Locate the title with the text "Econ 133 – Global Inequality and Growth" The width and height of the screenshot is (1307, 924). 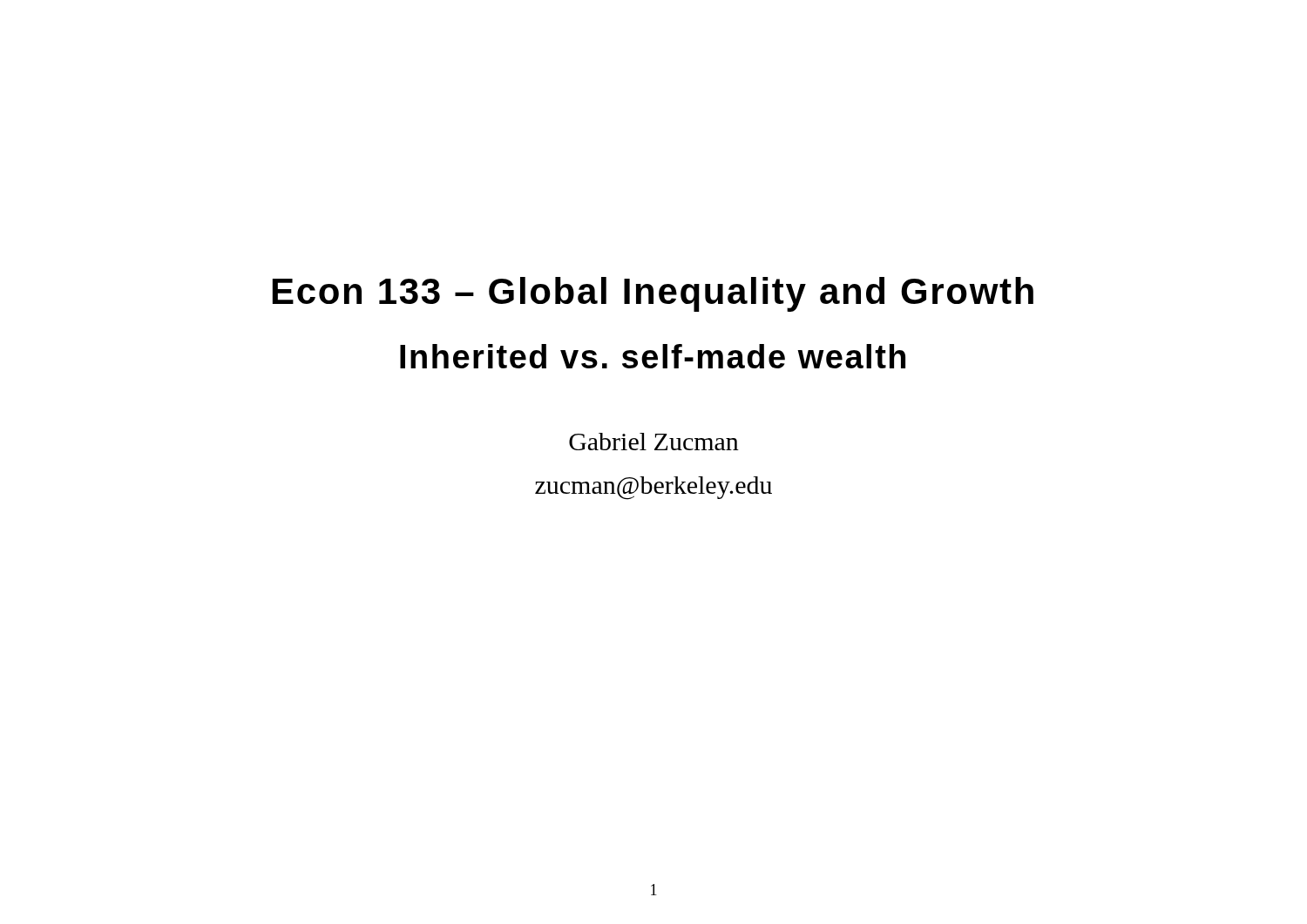point(654,291)
